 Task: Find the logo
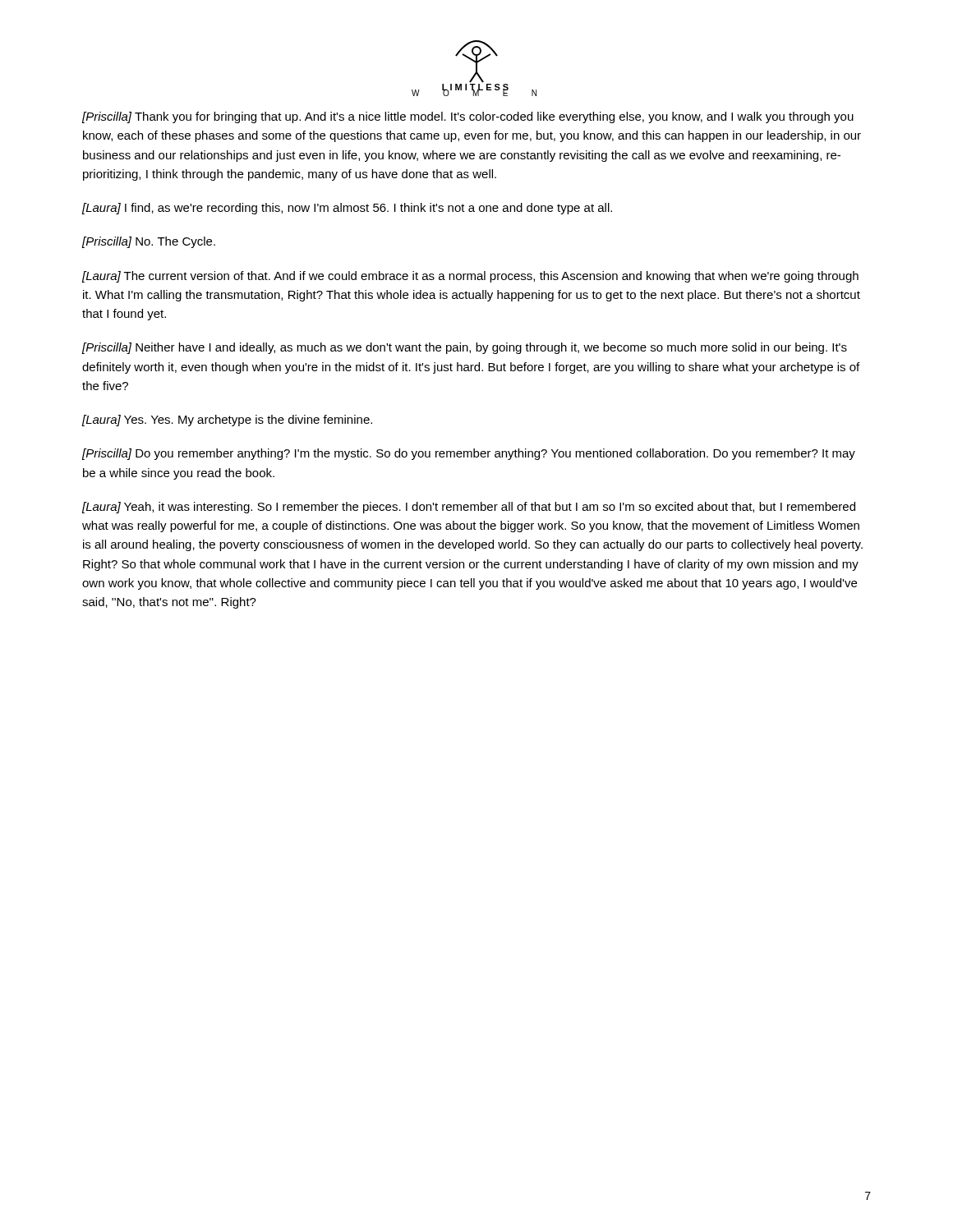[476, 57]
